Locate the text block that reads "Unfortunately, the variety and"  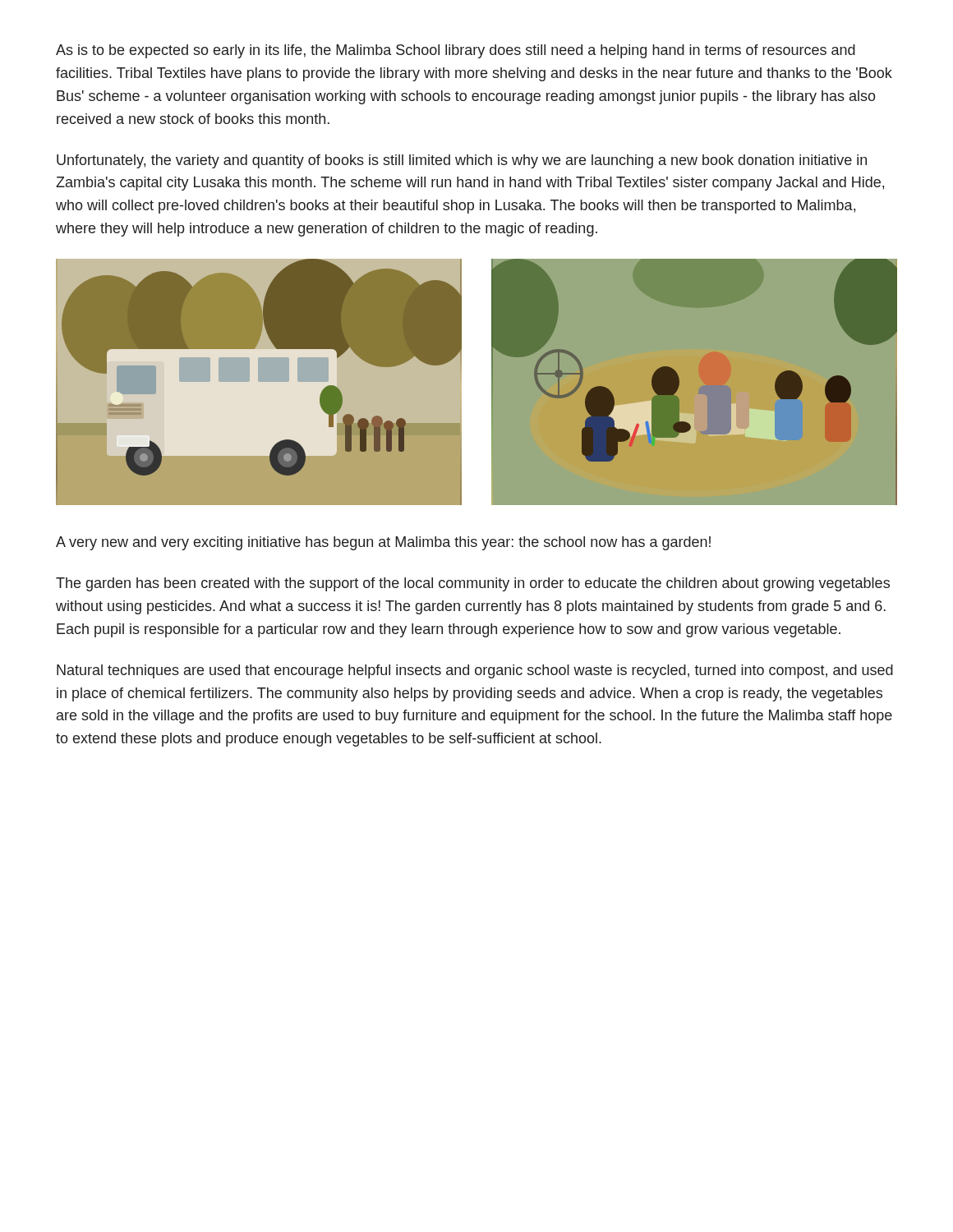point(471,194)
